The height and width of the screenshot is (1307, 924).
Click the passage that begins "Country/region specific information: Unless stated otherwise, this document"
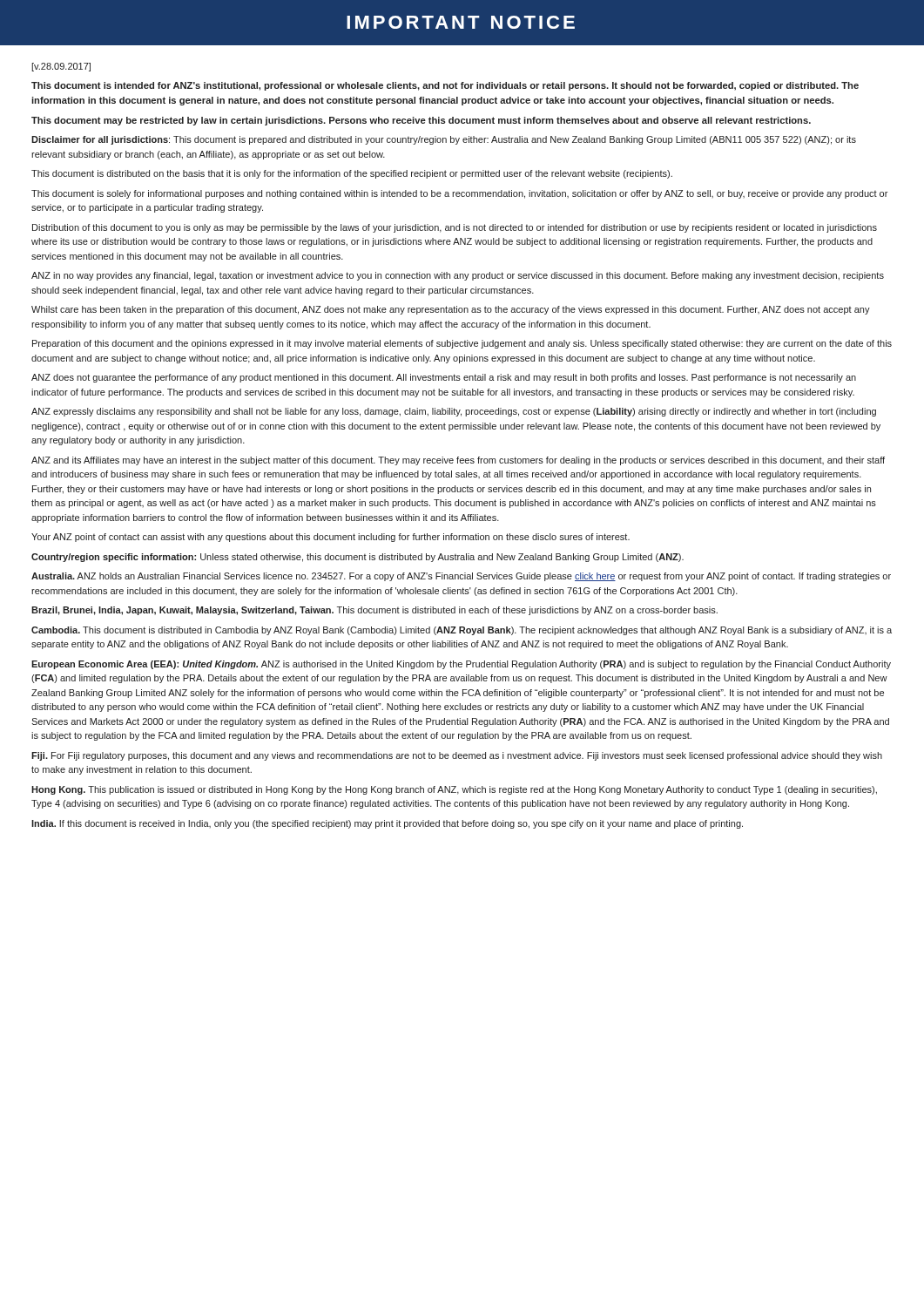(358, 557)
